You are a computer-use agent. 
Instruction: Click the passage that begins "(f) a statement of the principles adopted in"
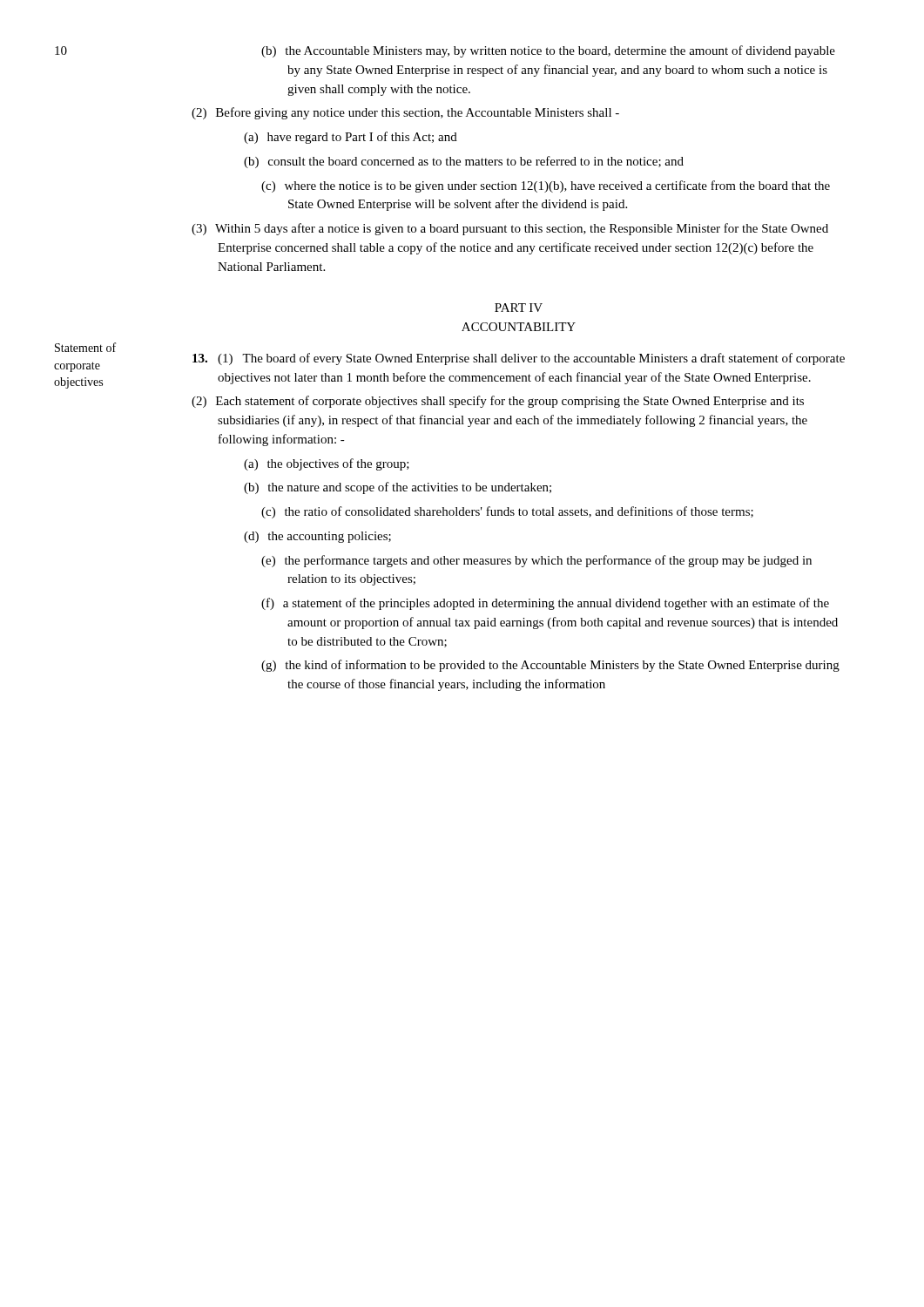click(553, 623)
